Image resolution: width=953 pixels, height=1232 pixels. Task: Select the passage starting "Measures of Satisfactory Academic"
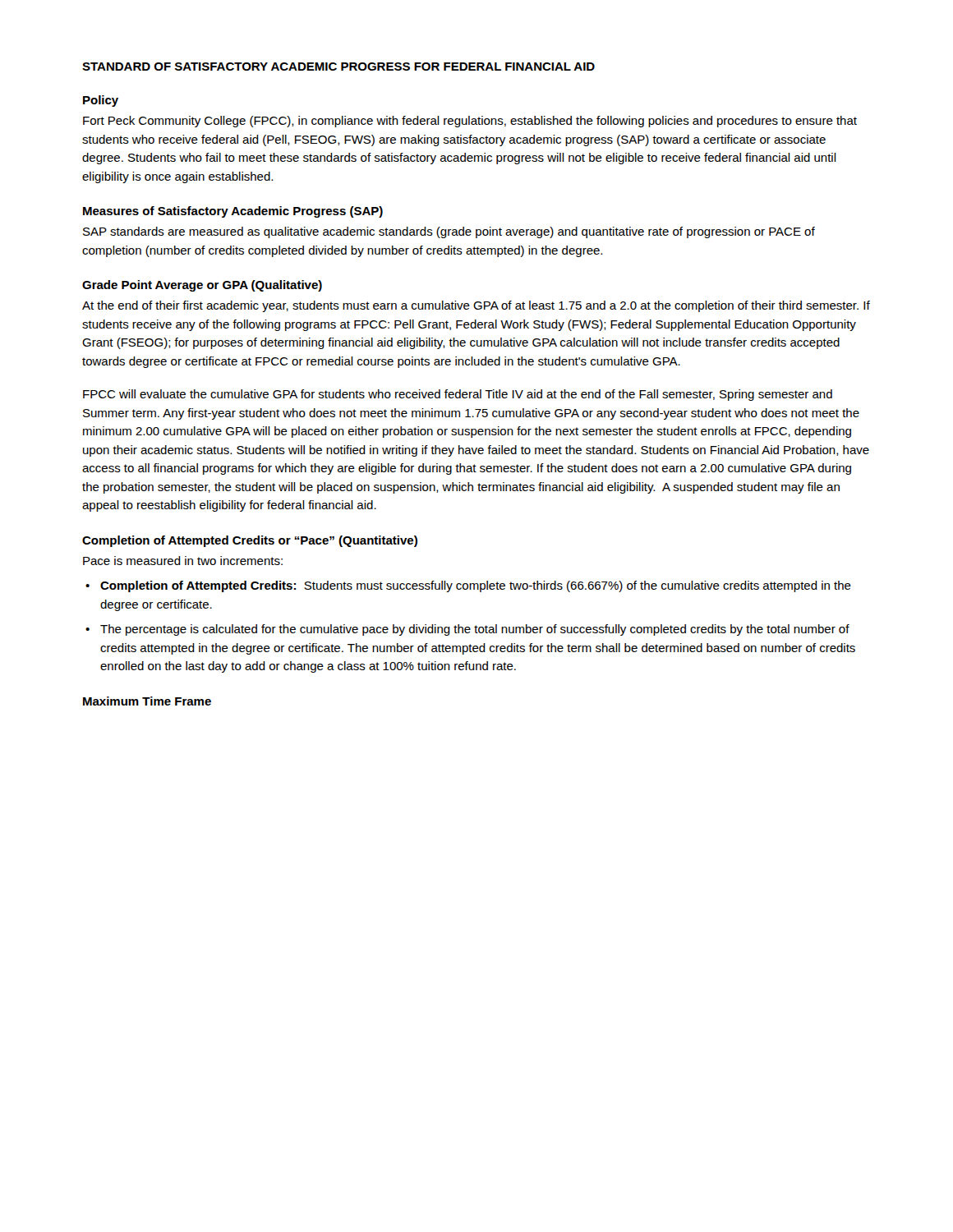tap(233, 211)
